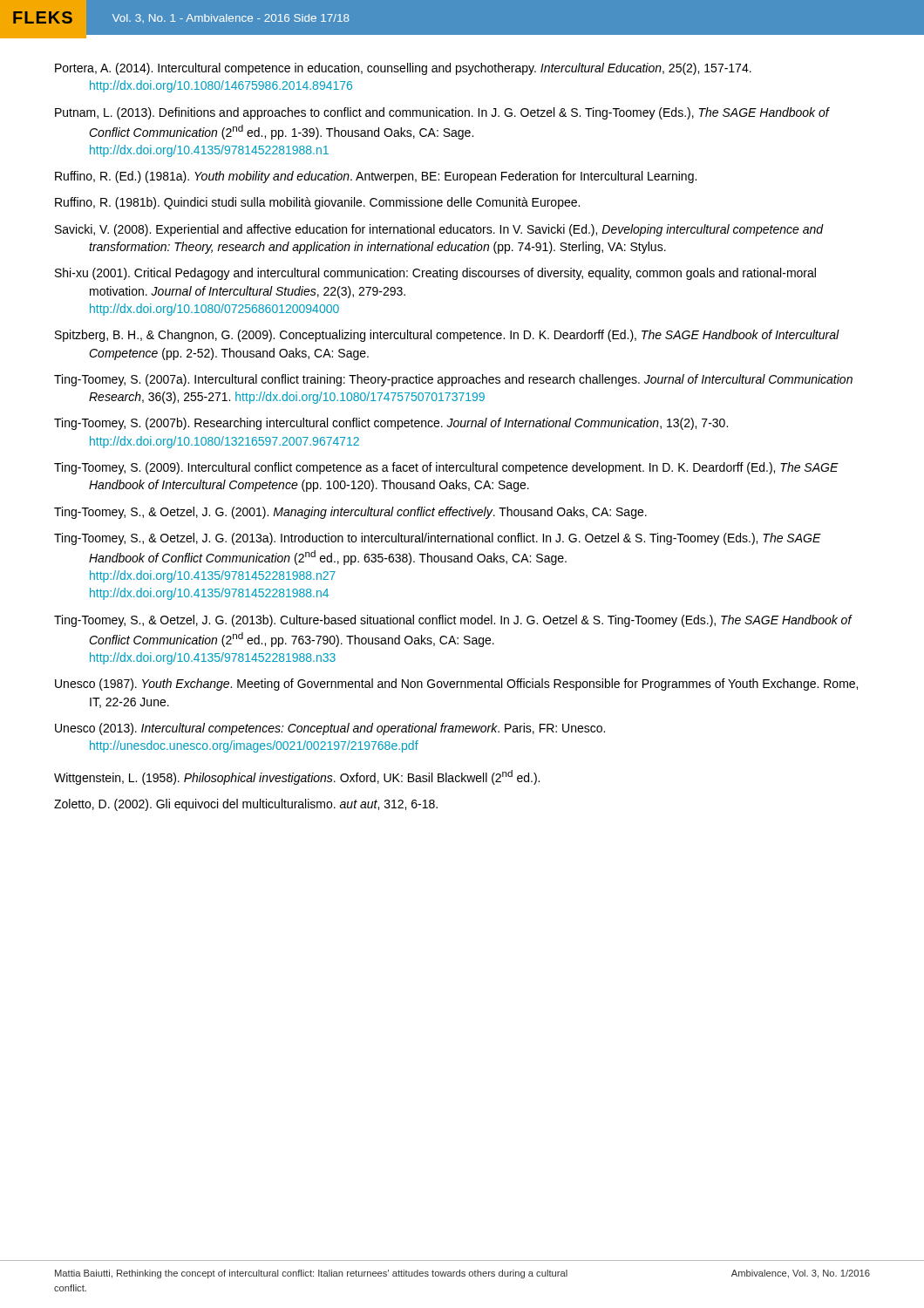Locate the block of text that opens with "Ting-Toomey, S. (2007b)."

(391, 432)
